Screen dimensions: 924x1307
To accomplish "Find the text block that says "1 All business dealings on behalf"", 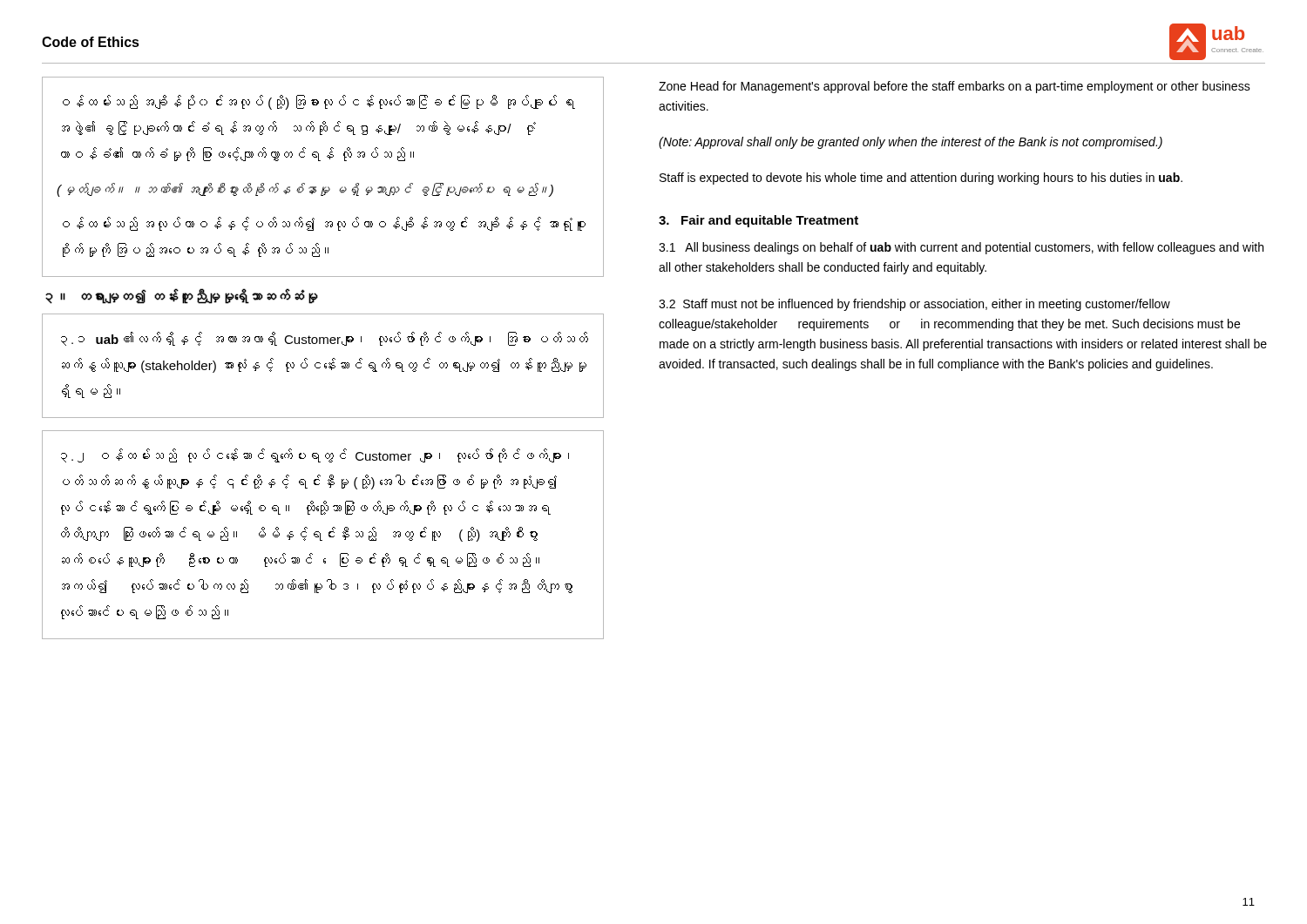I will pos(961,258).
